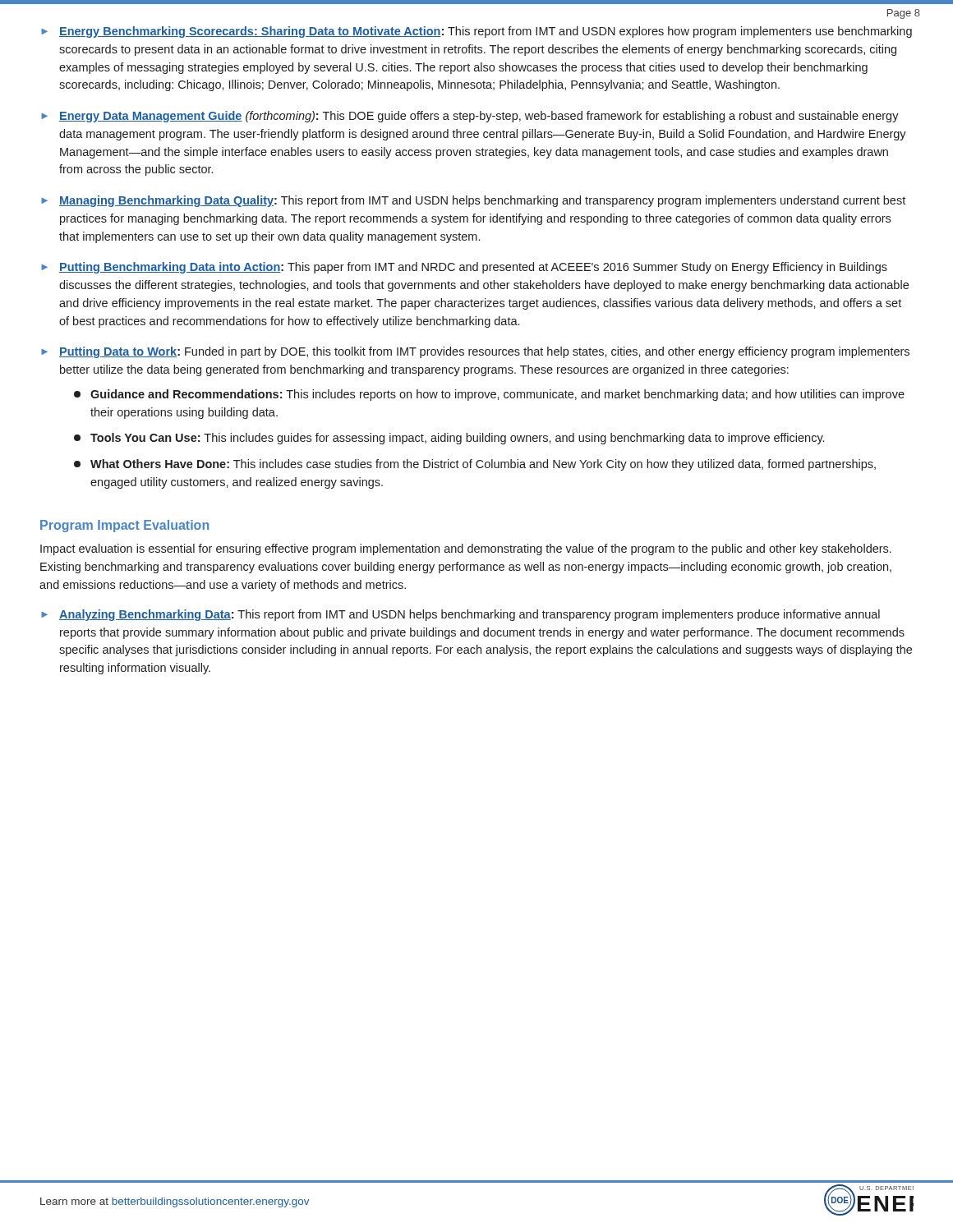Point to the passage starting "► Managing Benchmarking Data"
Screen dimensions: 1232x953
coord(476,219)
